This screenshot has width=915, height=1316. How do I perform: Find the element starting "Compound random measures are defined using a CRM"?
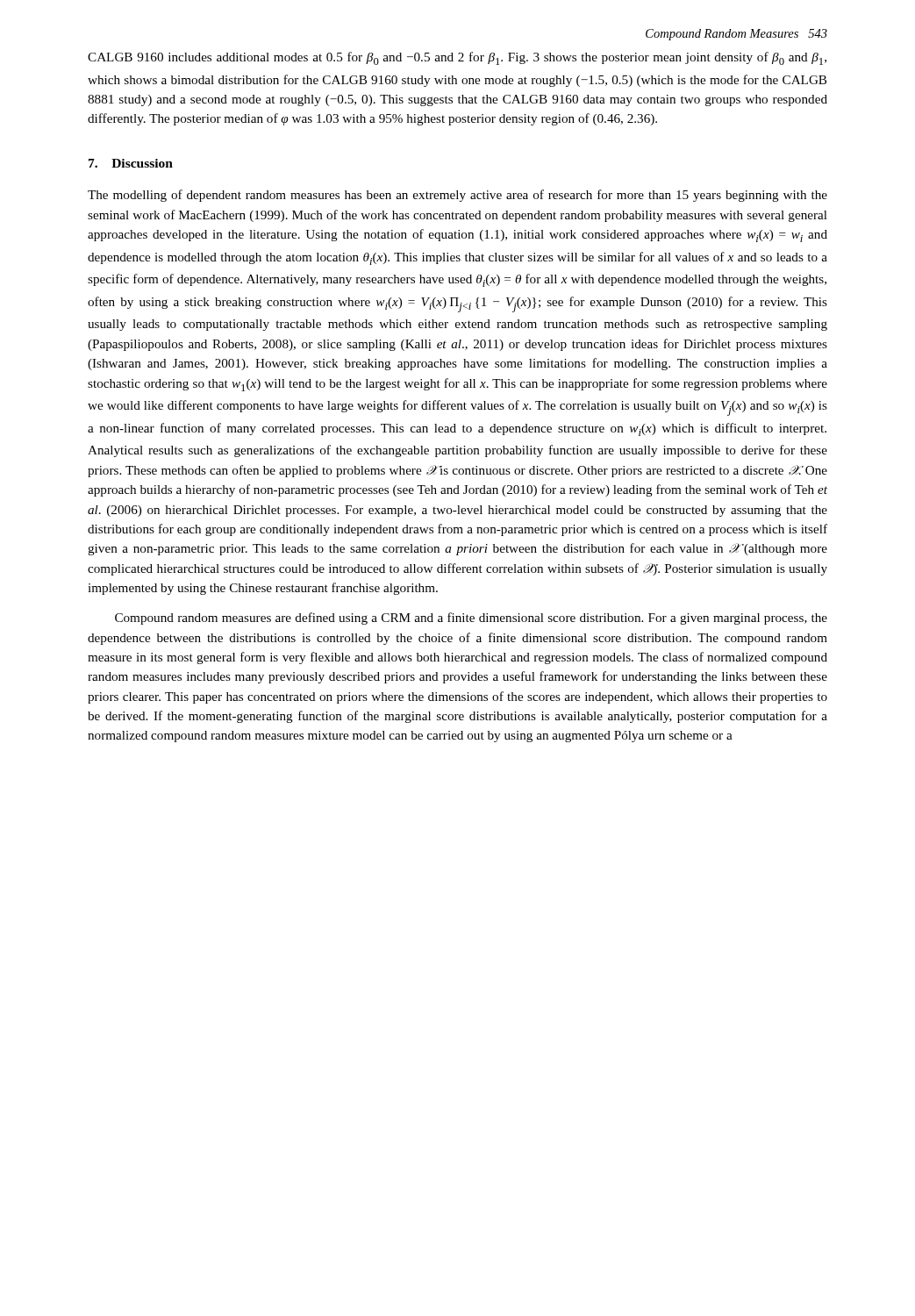pyautogui.click(x=458, y=676)
